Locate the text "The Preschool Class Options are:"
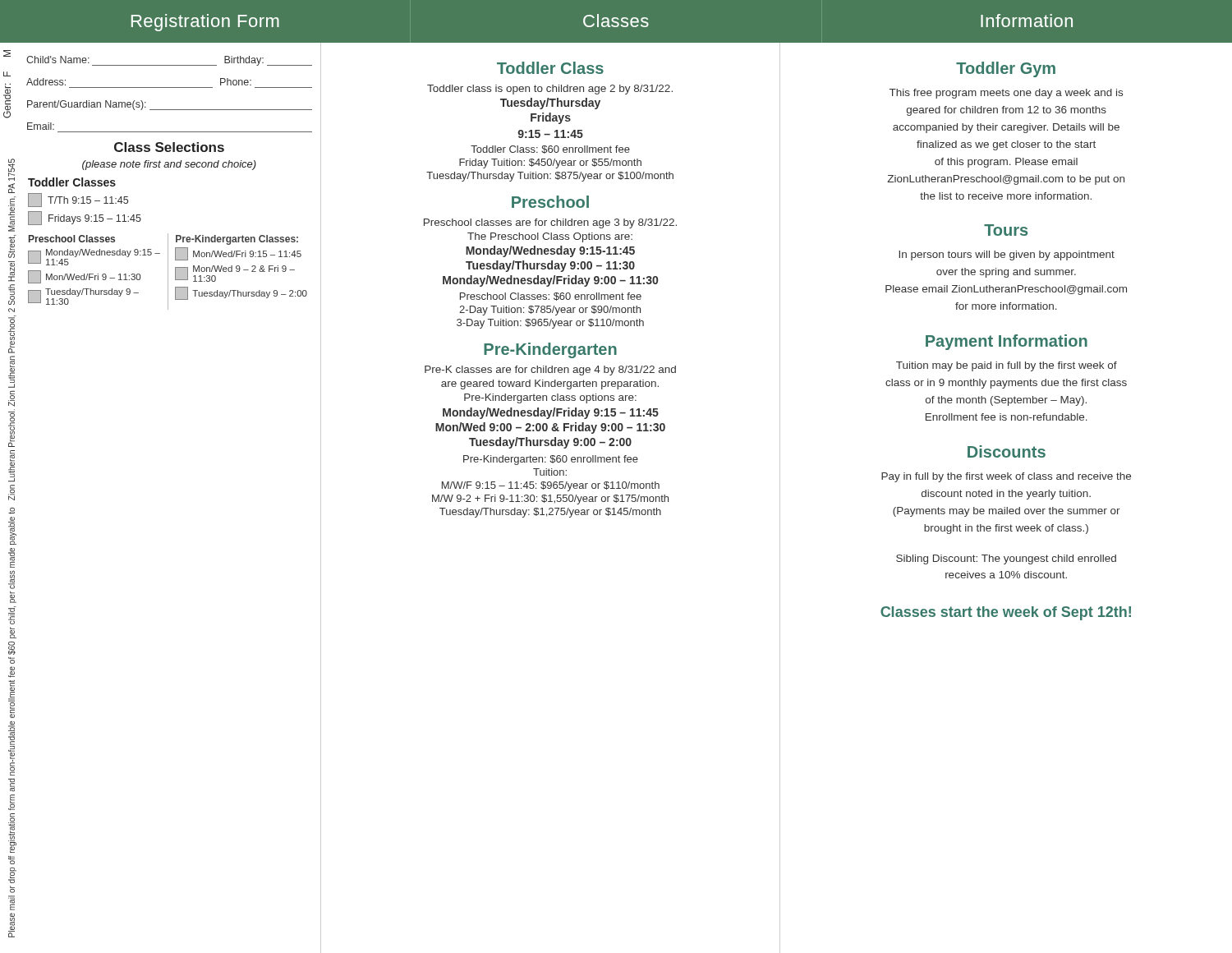Screen dimensions: 953x1232 click(550, 236)
